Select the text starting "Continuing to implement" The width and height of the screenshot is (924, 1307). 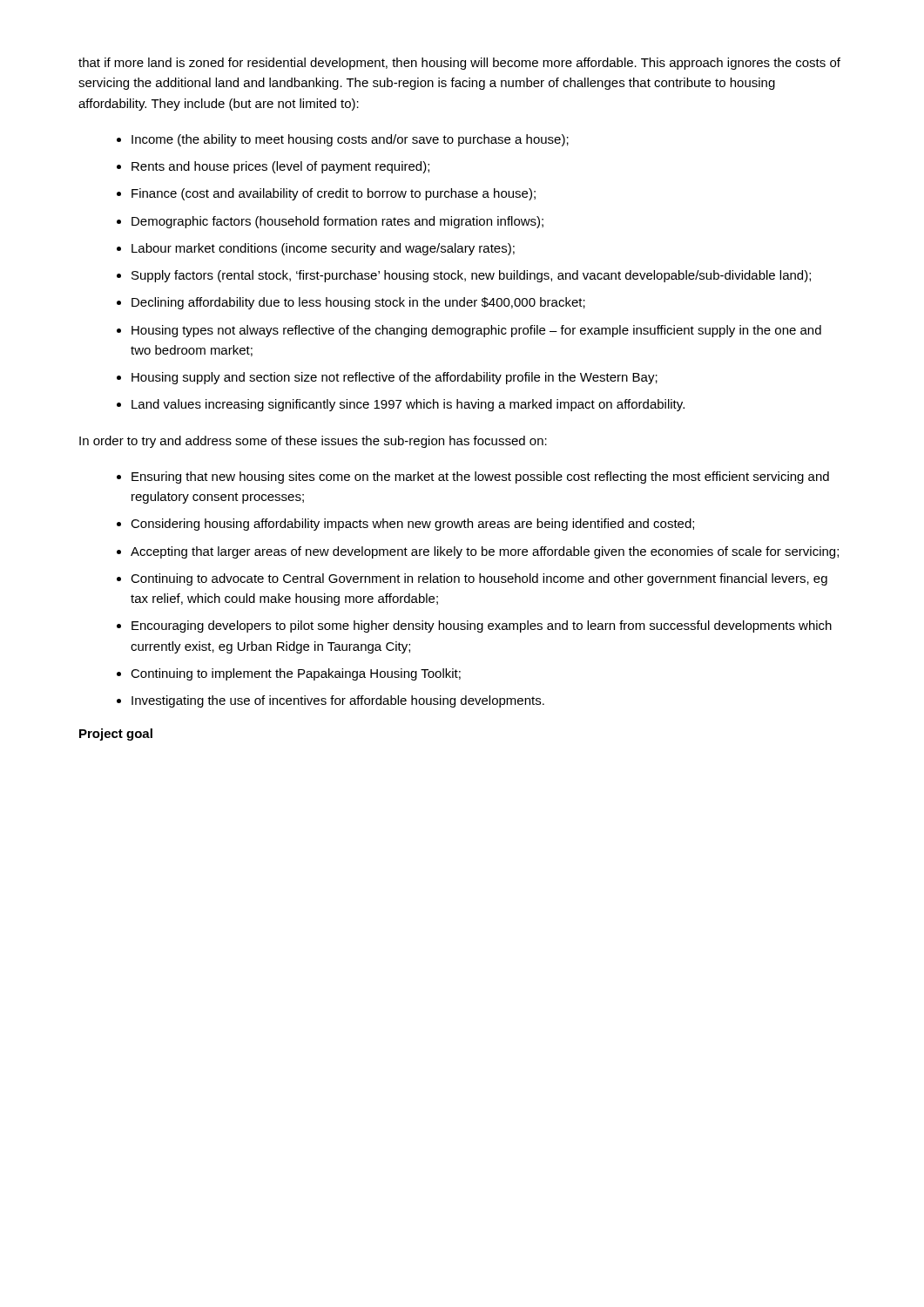click(x=296, y=673)
